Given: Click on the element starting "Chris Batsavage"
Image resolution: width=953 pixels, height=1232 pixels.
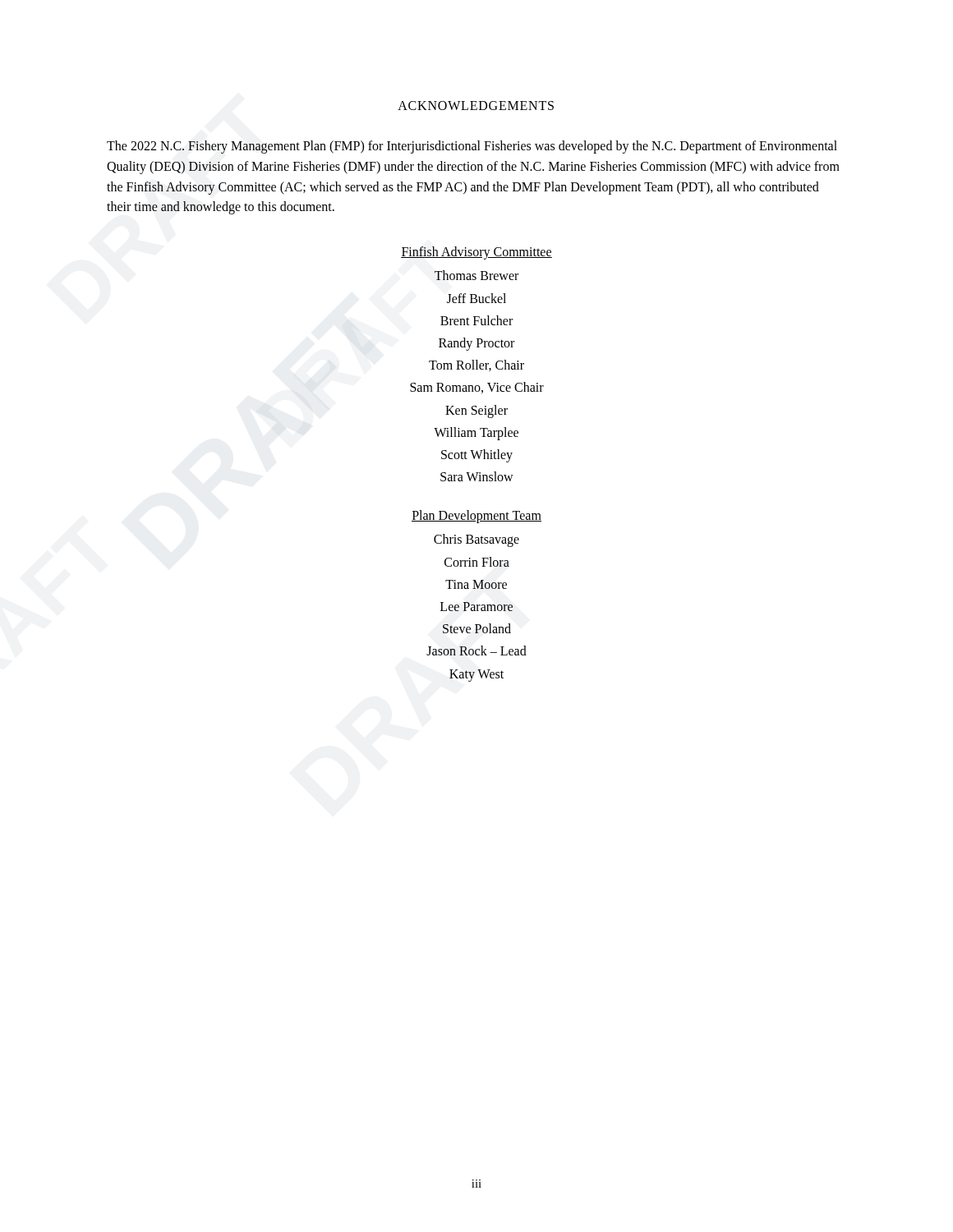Looking at the screenshot, I should pyautogui.click(x=476, y=540).
